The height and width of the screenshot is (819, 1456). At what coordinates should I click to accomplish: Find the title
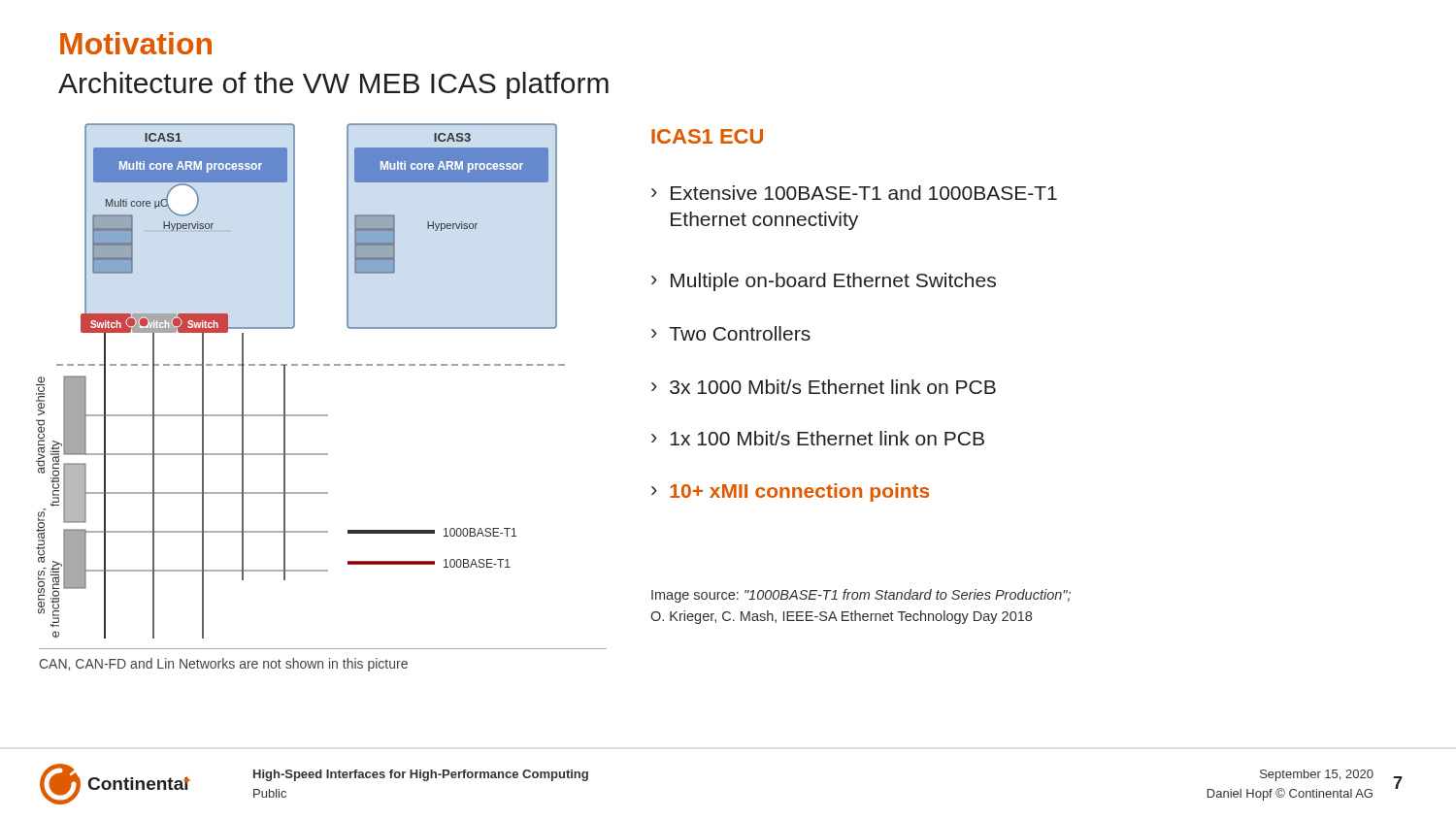[136, 44]
